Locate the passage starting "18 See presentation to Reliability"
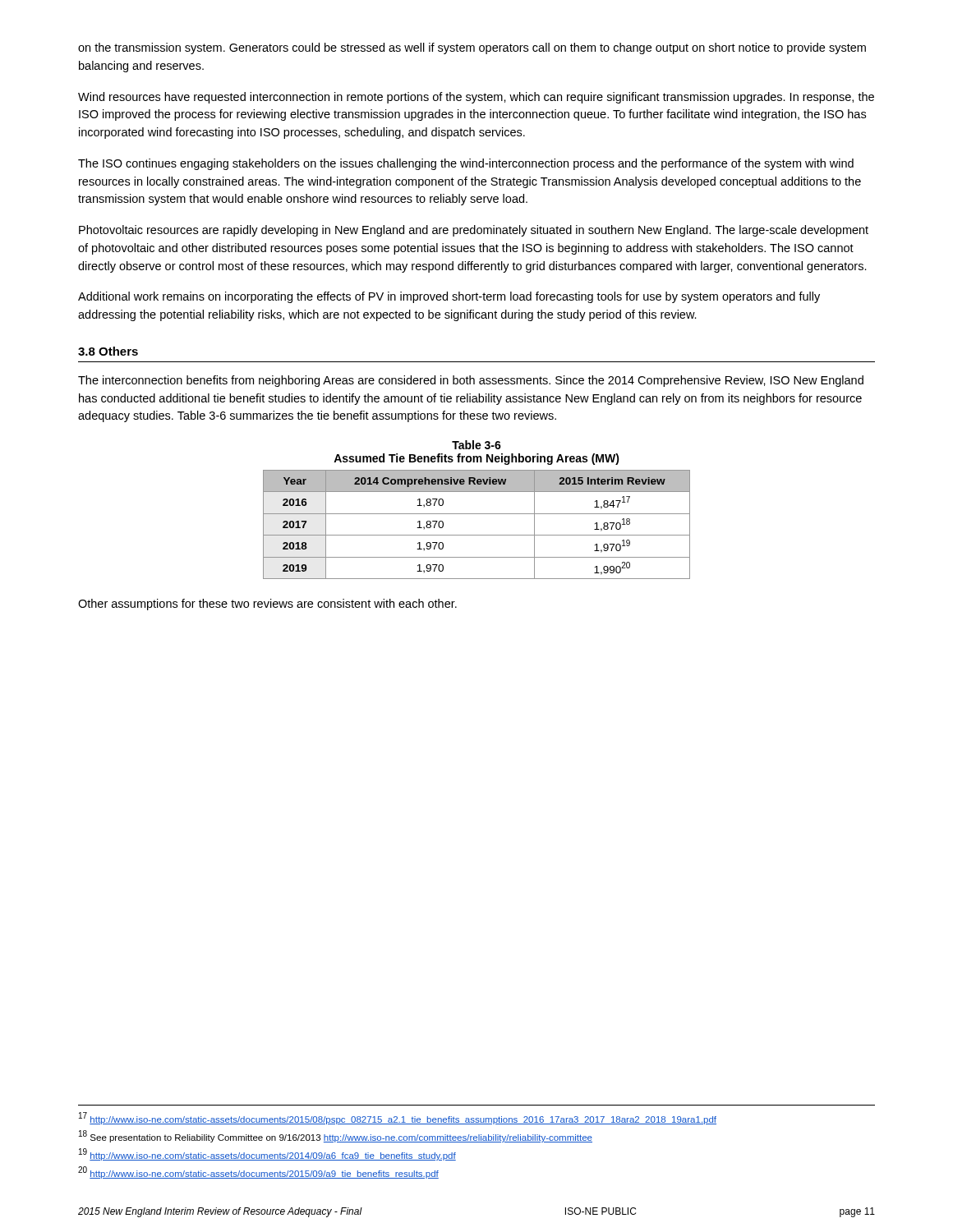Viewport: 953px width, 1232px height. click(335, 1136)
